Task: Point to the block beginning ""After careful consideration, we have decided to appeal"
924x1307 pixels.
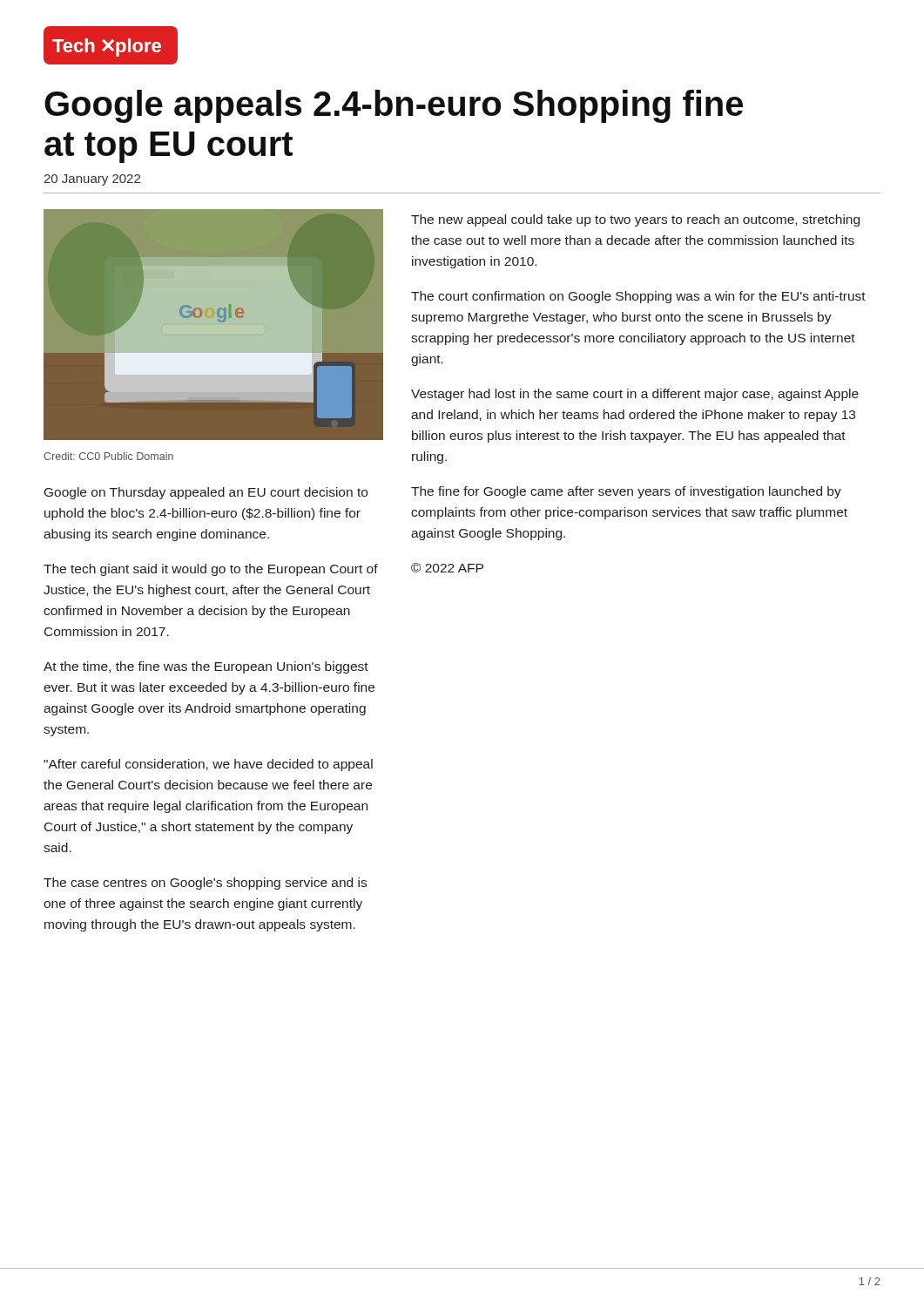Action: [213, 806]
